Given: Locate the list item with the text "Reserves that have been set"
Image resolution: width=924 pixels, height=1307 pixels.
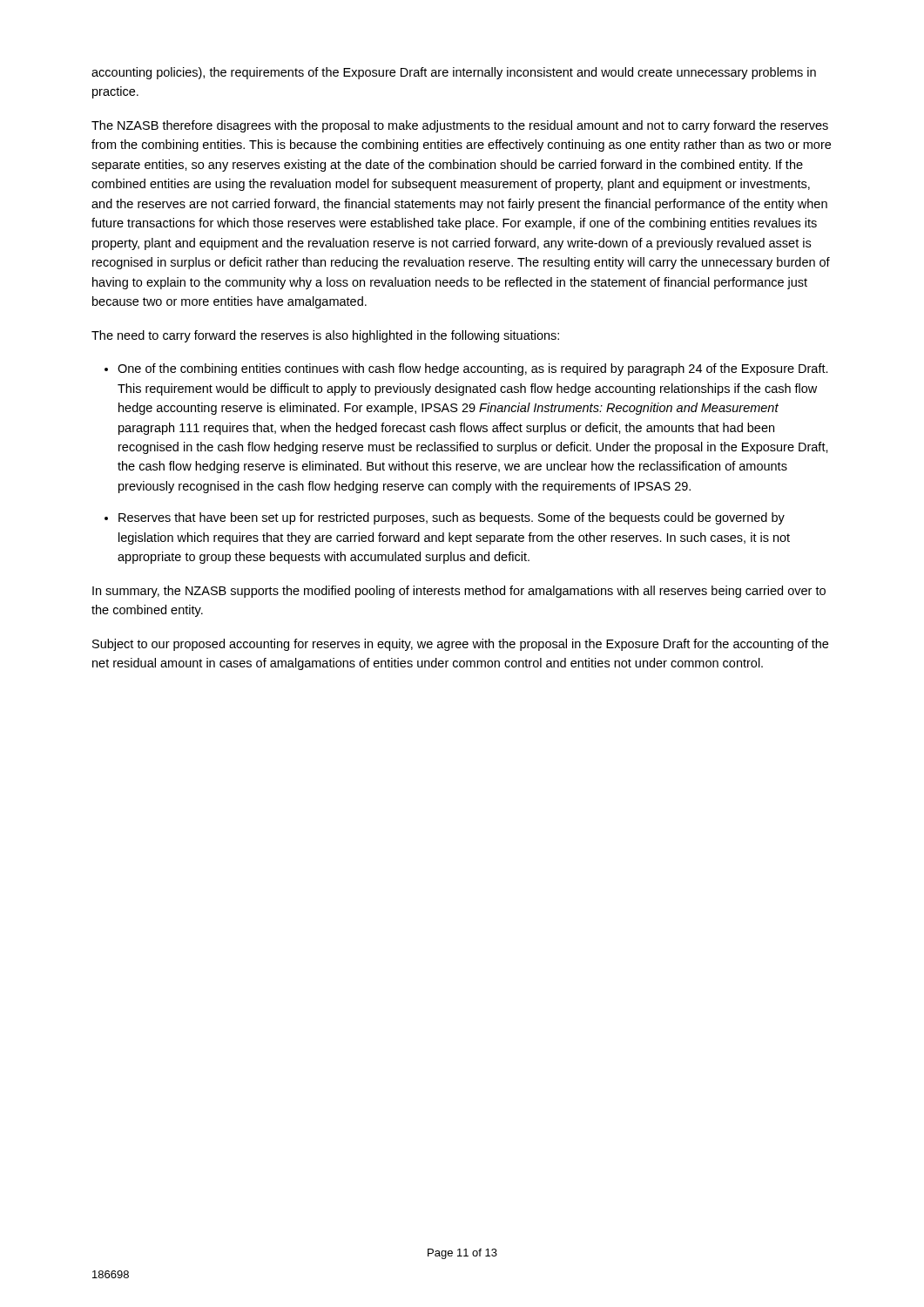Looking at the screenshot, I should [x=454, y=537].
